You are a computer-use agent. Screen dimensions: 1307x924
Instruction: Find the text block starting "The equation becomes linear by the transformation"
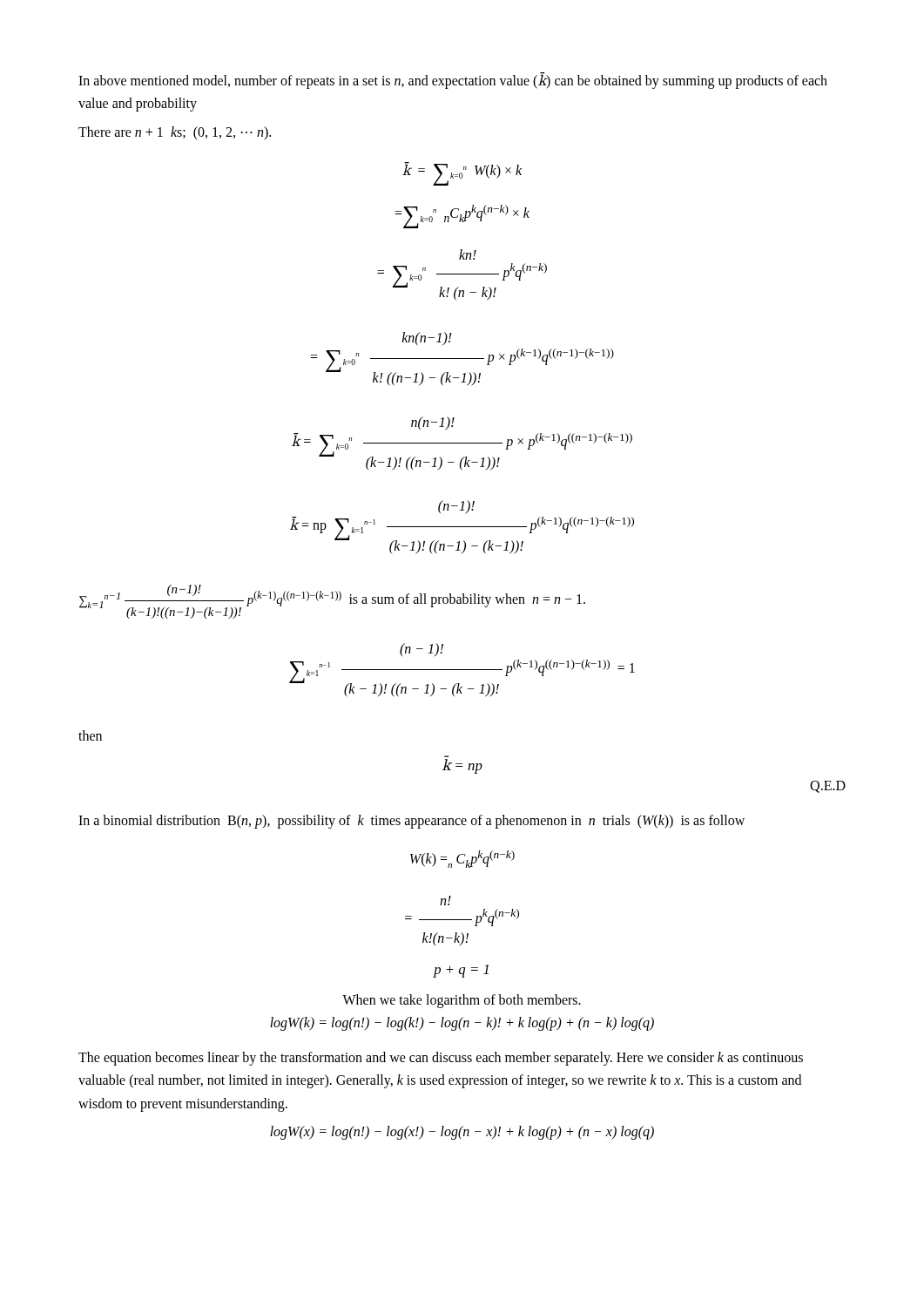click(x=462, y=1081)
